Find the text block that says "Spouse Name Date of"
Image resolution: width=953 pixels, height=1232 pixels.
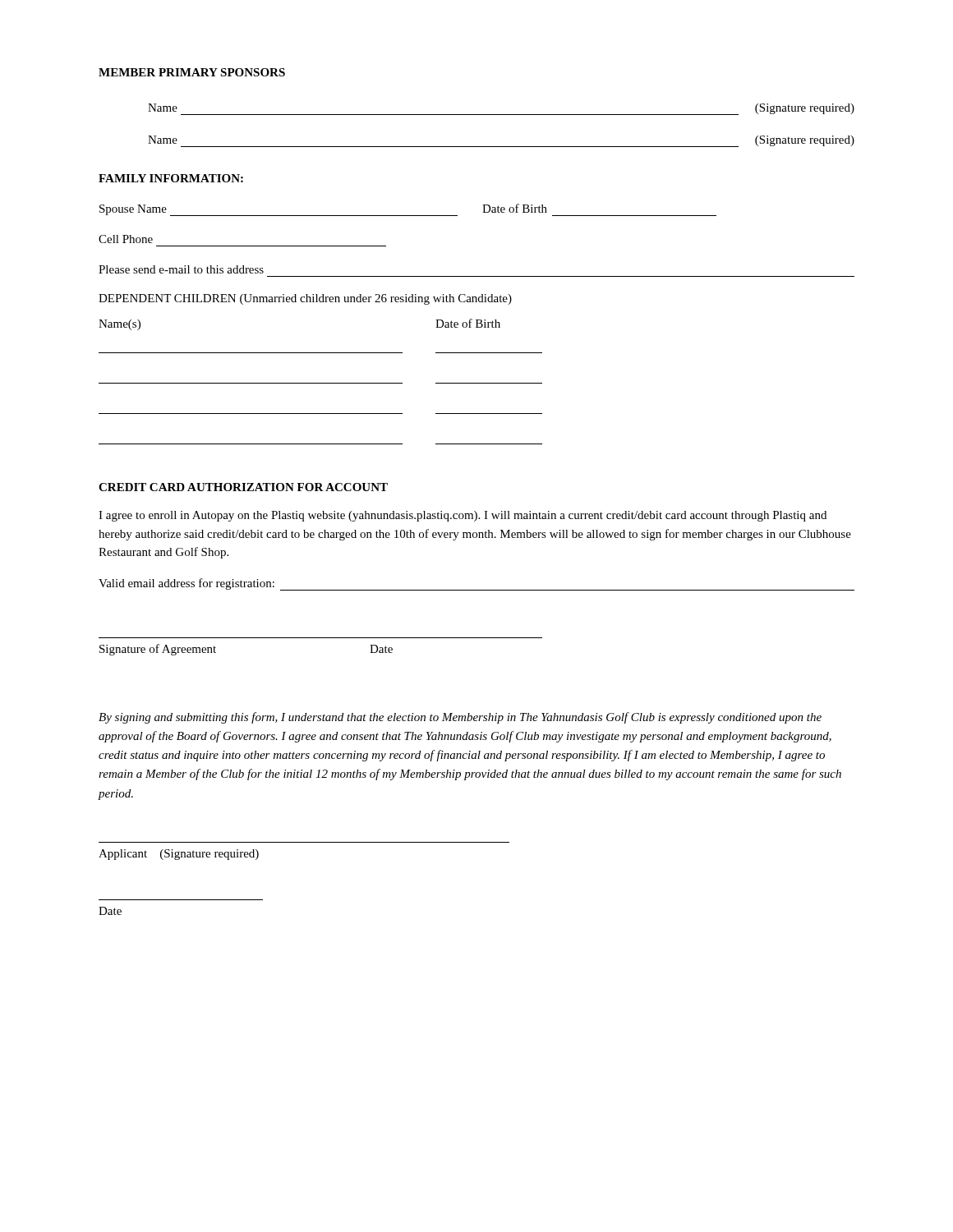click(x=408, y=208)
